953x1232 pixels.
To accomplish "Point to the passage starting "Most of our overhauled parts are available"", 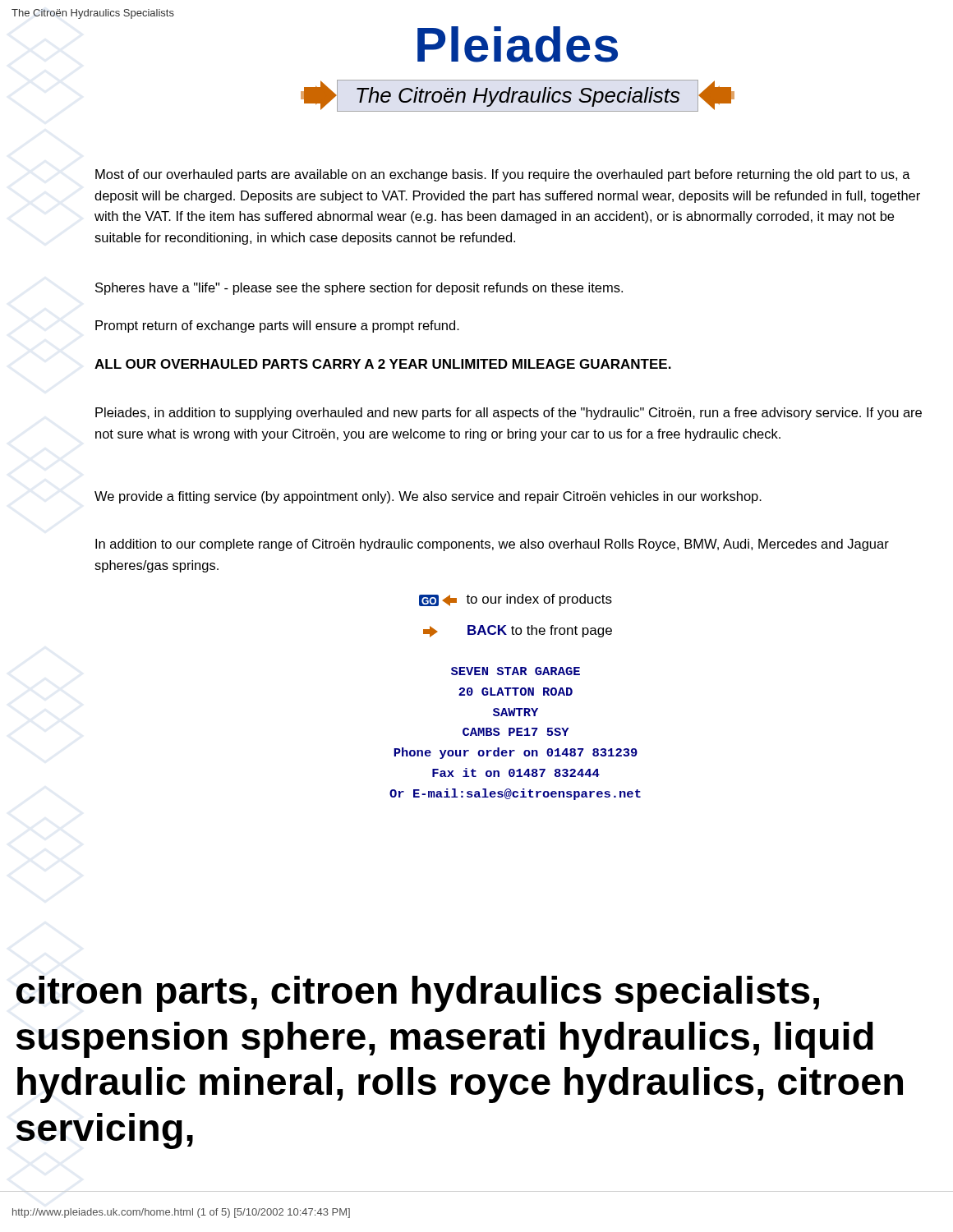I will pos(507,206).
